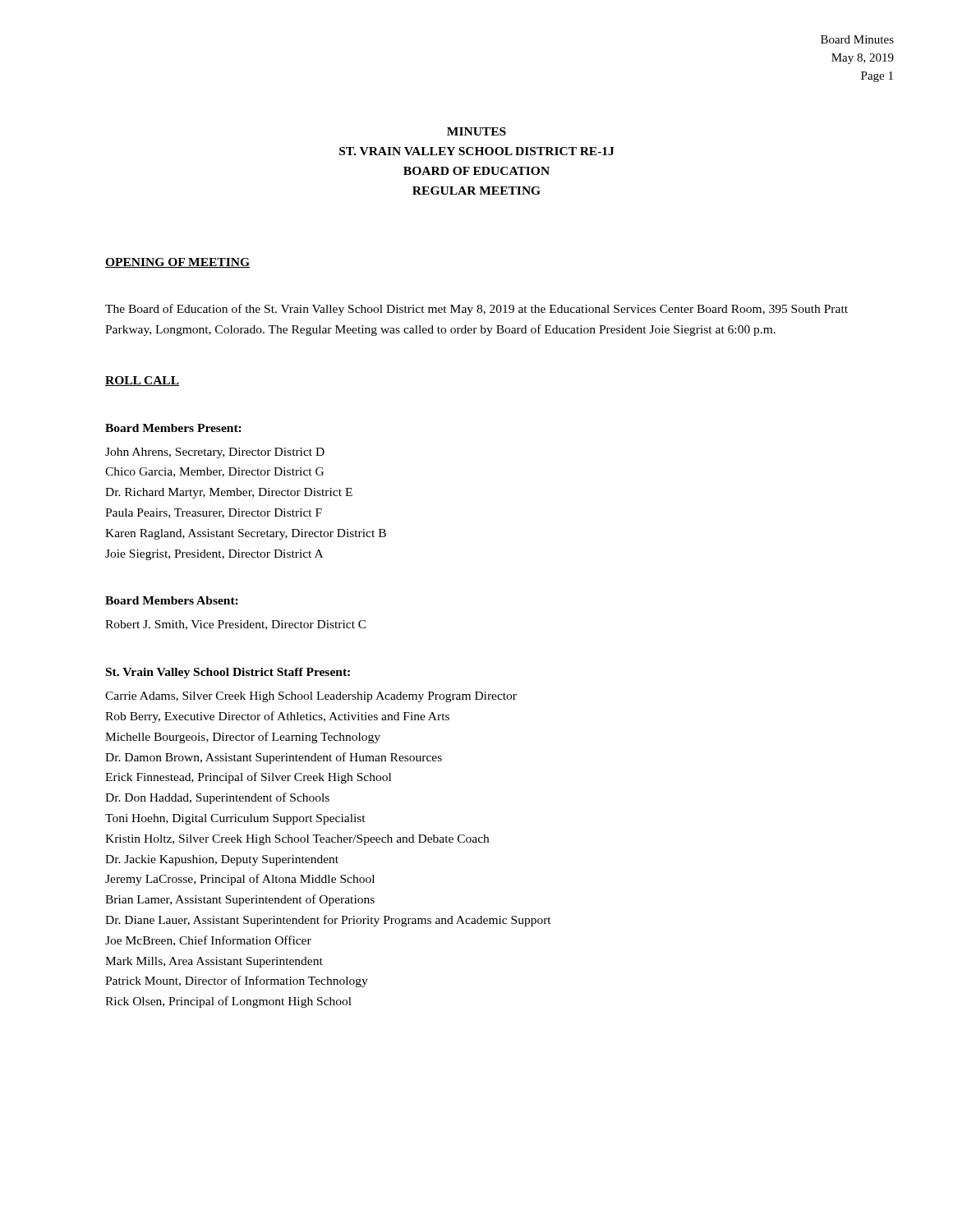
Task: Locate the block starting "Dr. Don Haddad, Superintendent of Schools"
Action: 217,797
